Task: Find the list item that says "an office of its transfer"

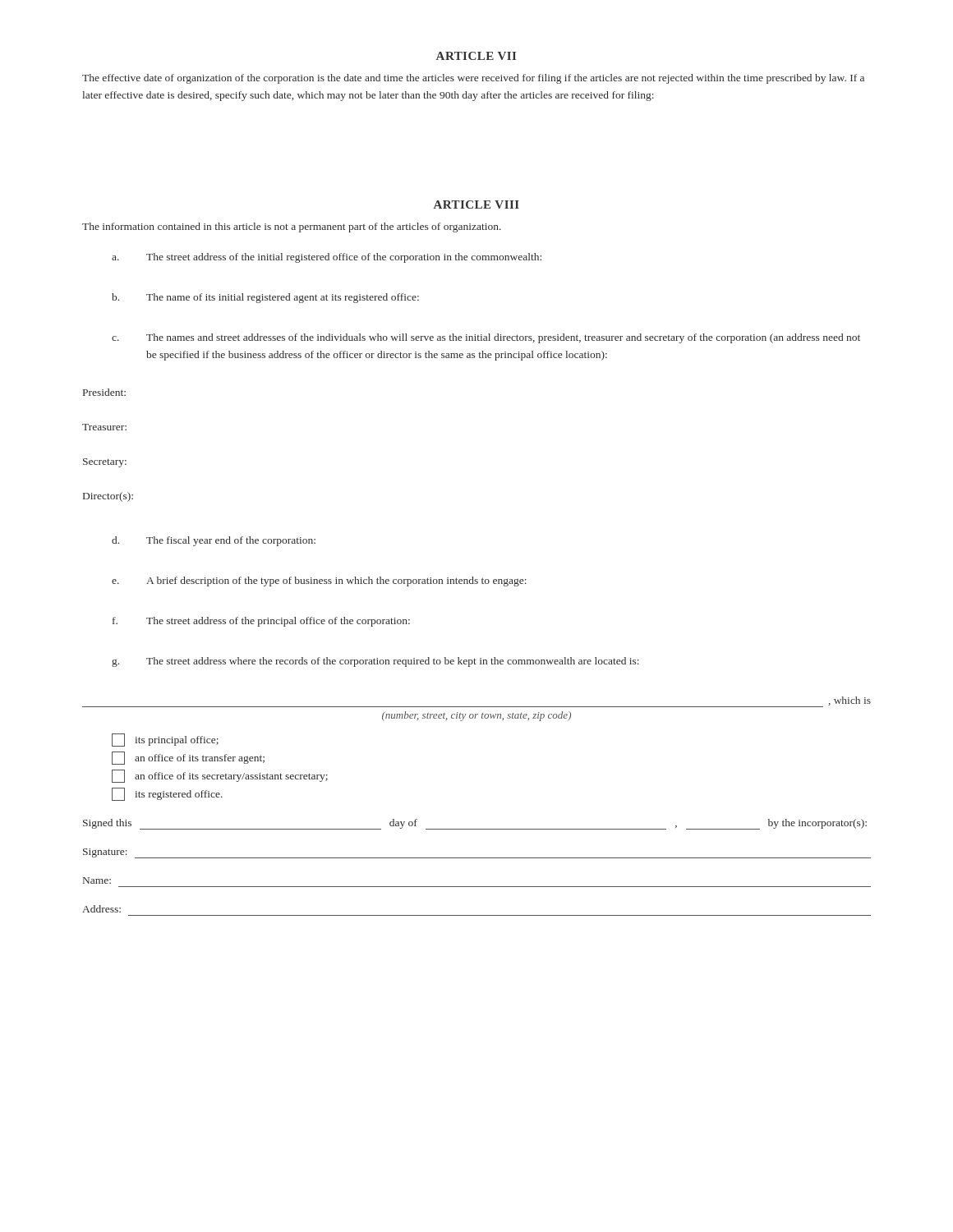Action: pos(189,758)
